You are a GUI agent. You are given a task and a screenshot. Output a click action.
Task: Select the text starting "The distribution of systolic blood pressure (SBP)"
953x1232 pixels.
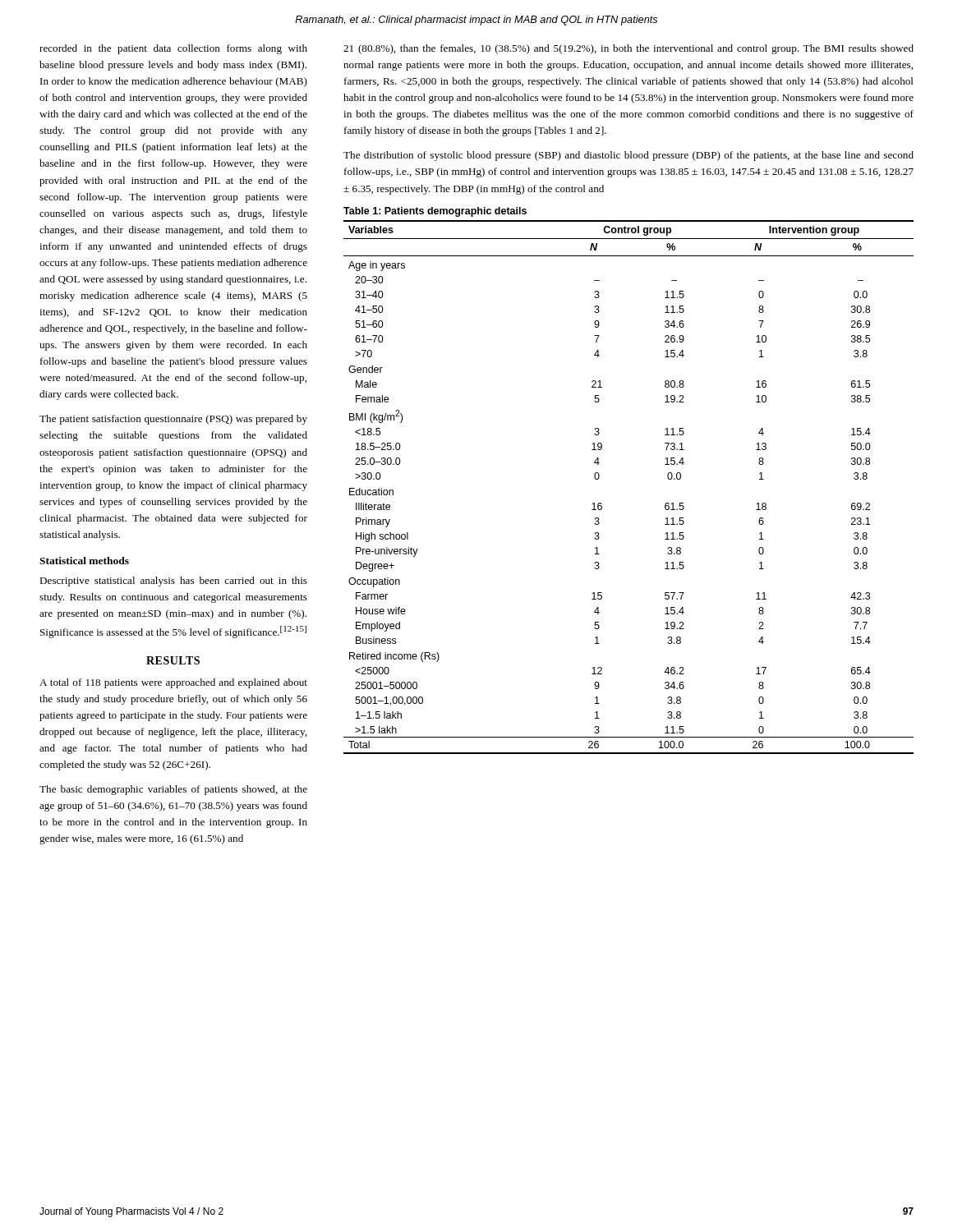(x=628, y=172)
